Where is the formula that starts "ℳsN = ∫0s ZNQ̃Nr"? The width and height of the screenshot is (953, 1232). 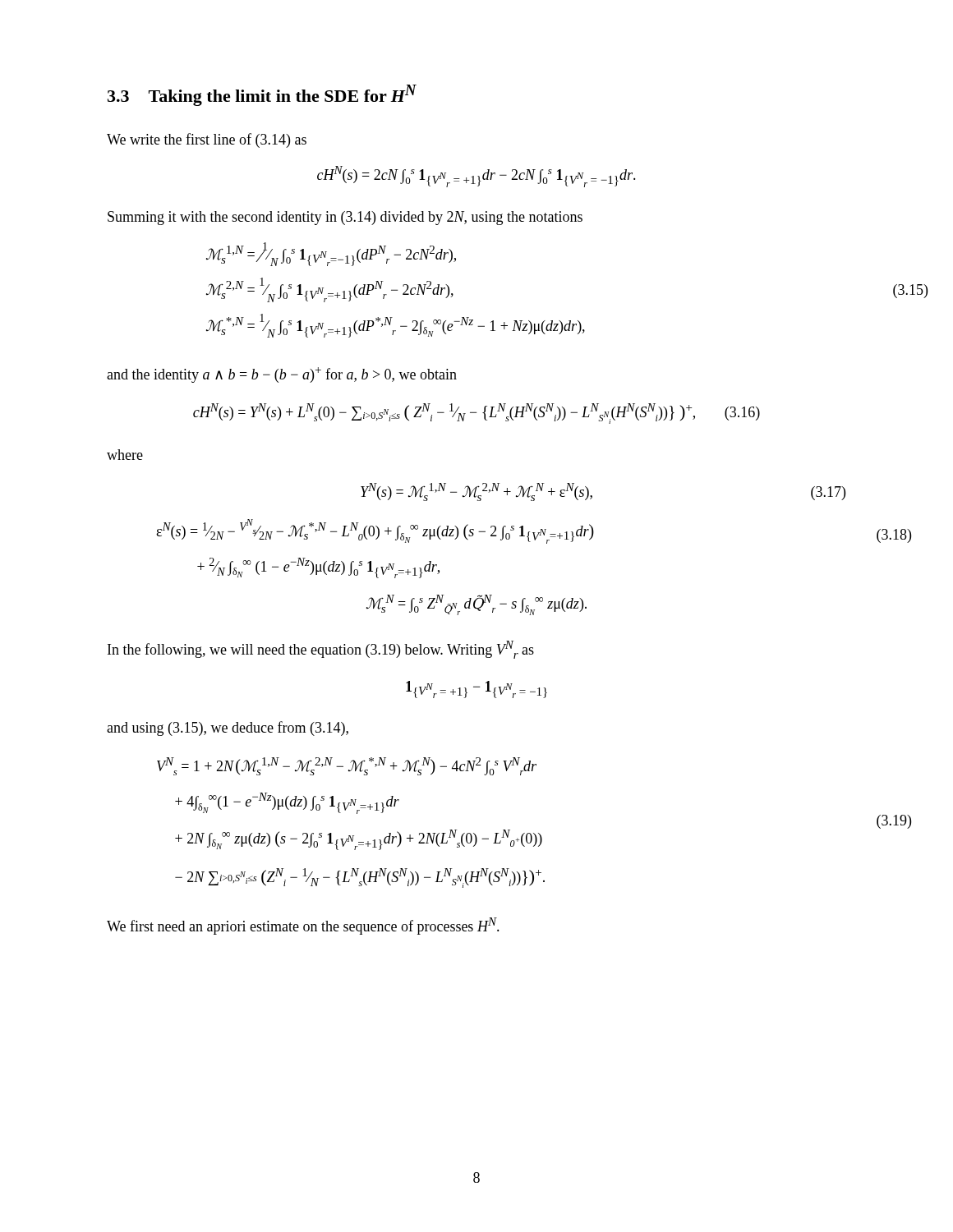coord(476,605)
